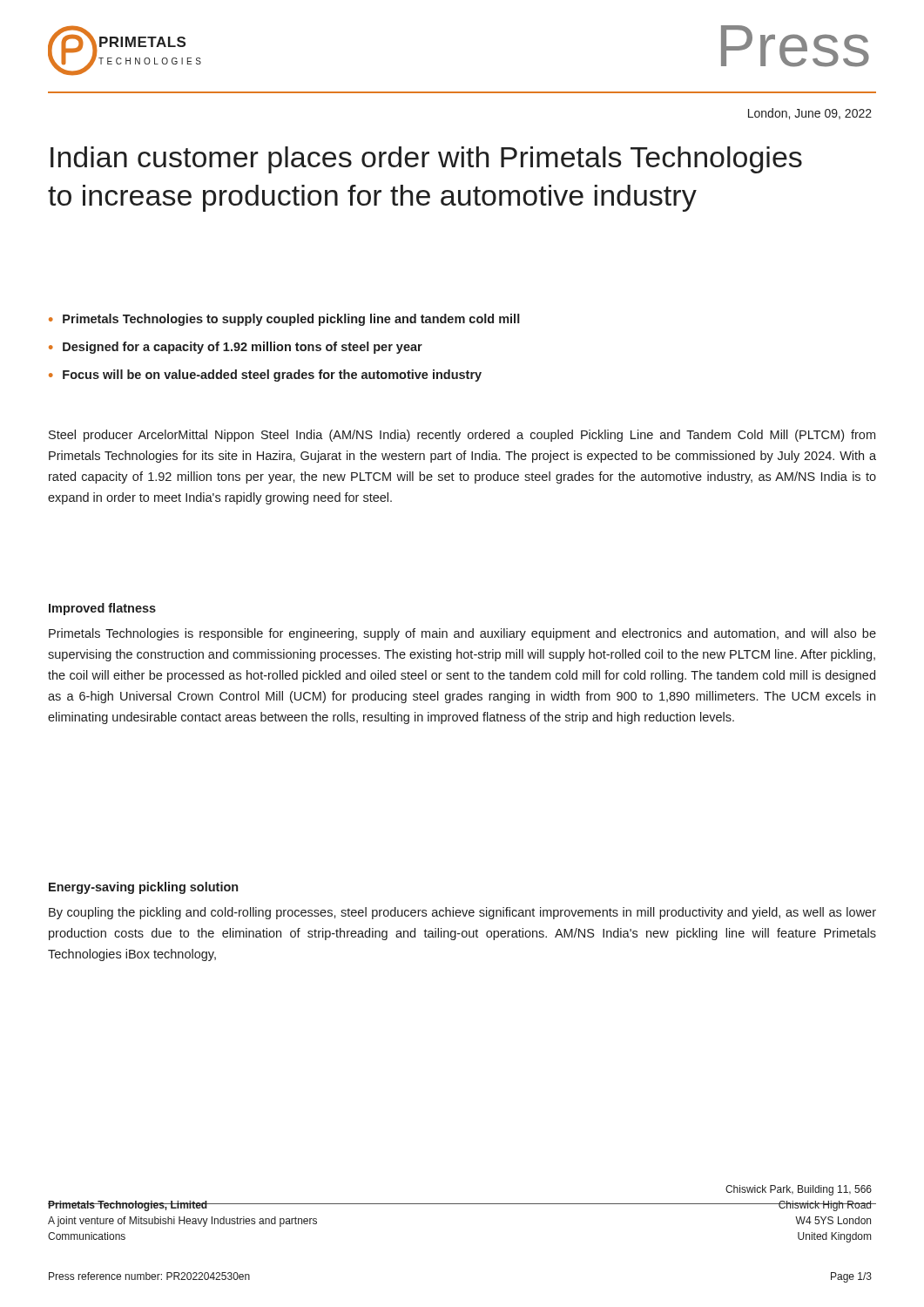
Task: Click the logo
Action: (135, 52)
